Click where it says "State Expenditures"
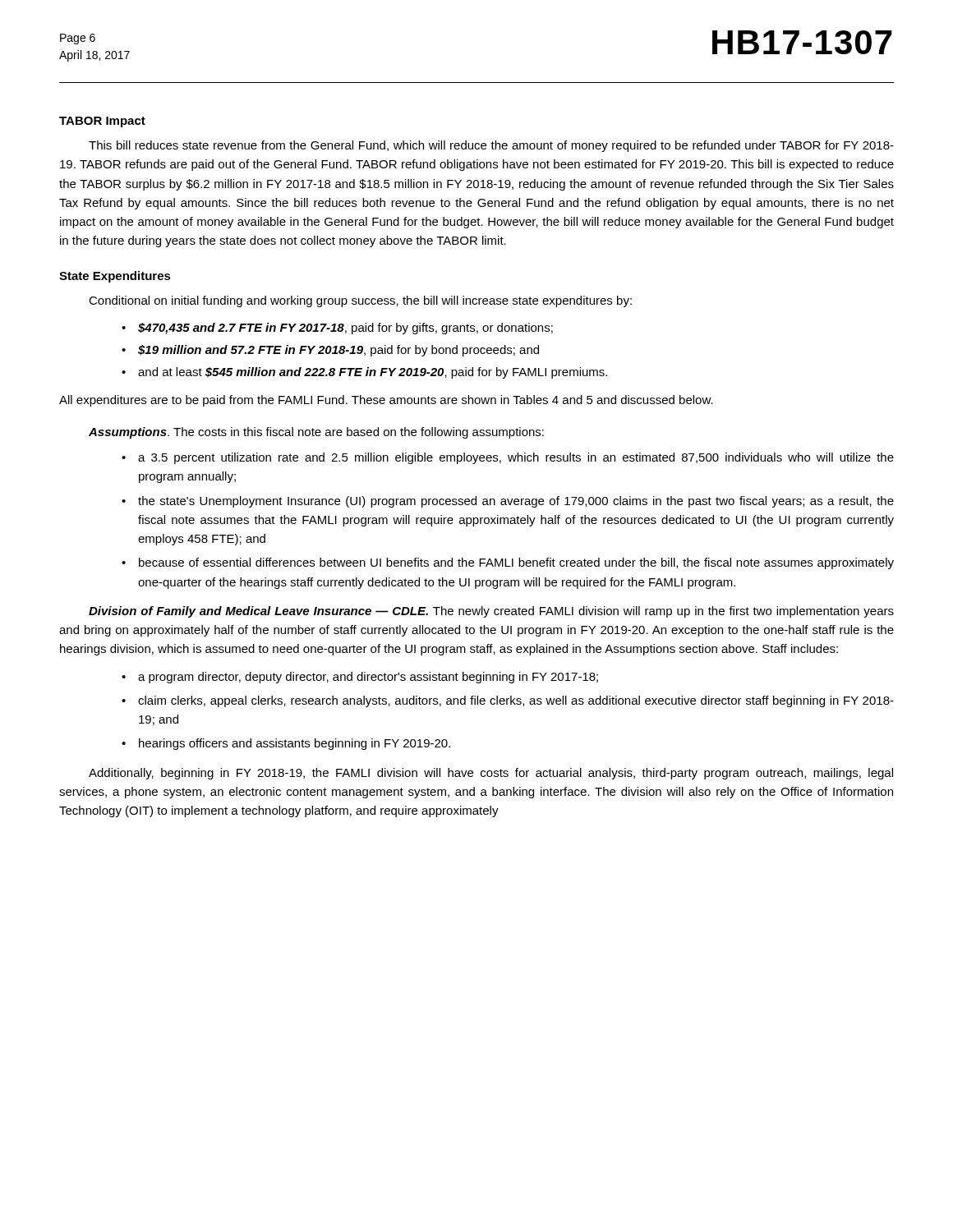The image size is (953, 1232). coord(115,275)
